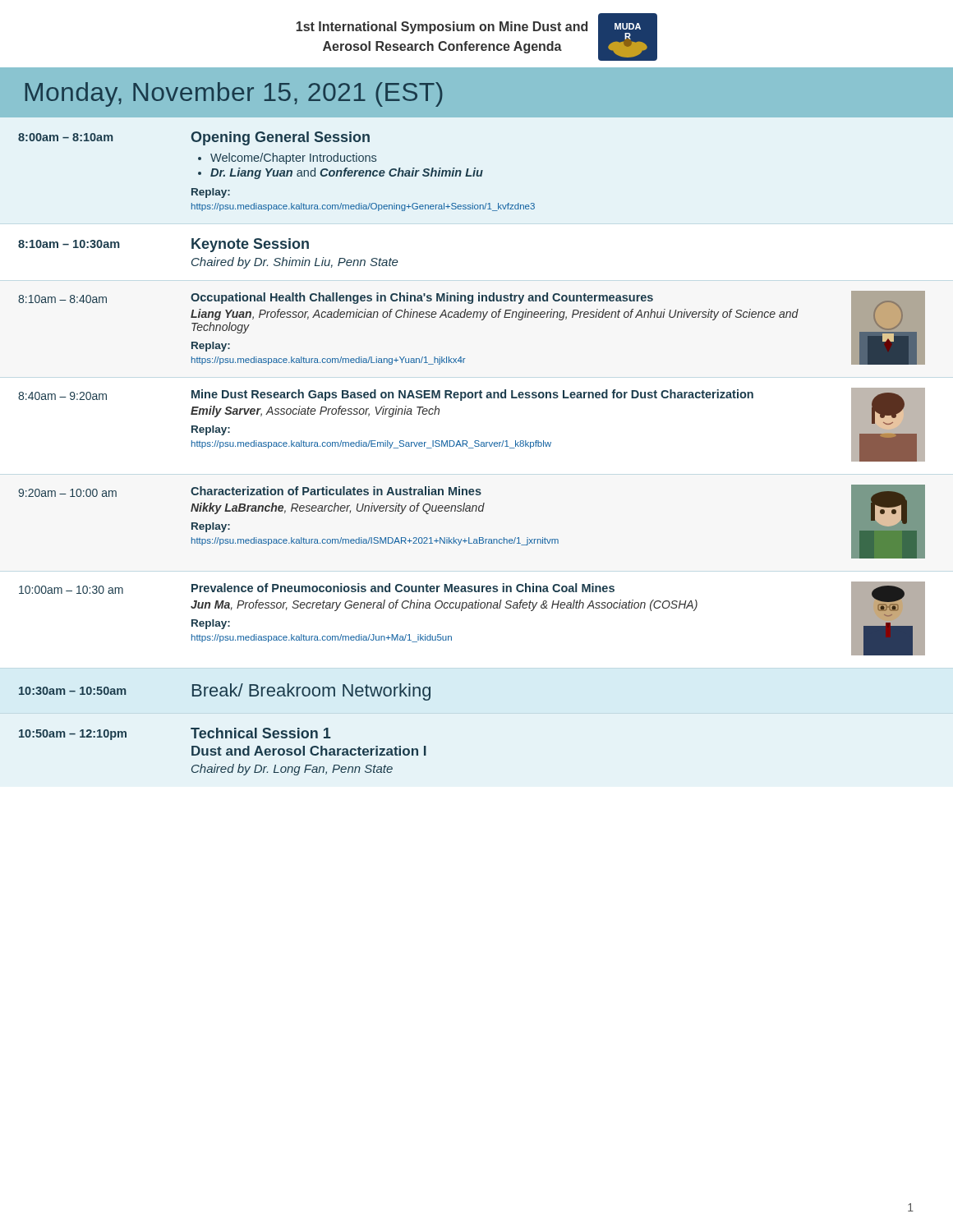Find "Monday, November 15, 2021 (EST)" on this page

[234, 92]
